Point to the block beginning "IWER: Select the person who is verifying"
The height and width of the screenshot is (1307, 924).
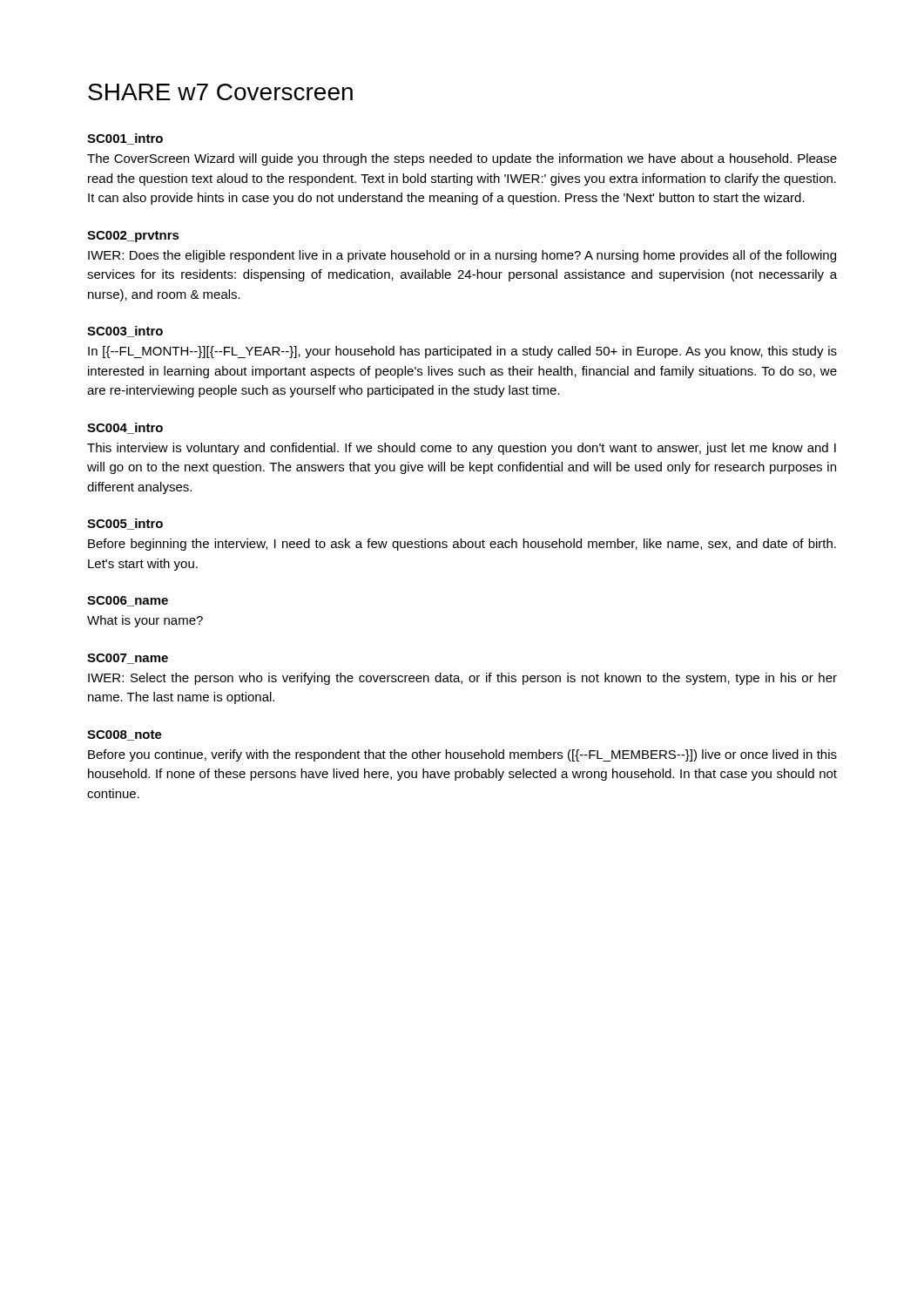click(462, 687)
